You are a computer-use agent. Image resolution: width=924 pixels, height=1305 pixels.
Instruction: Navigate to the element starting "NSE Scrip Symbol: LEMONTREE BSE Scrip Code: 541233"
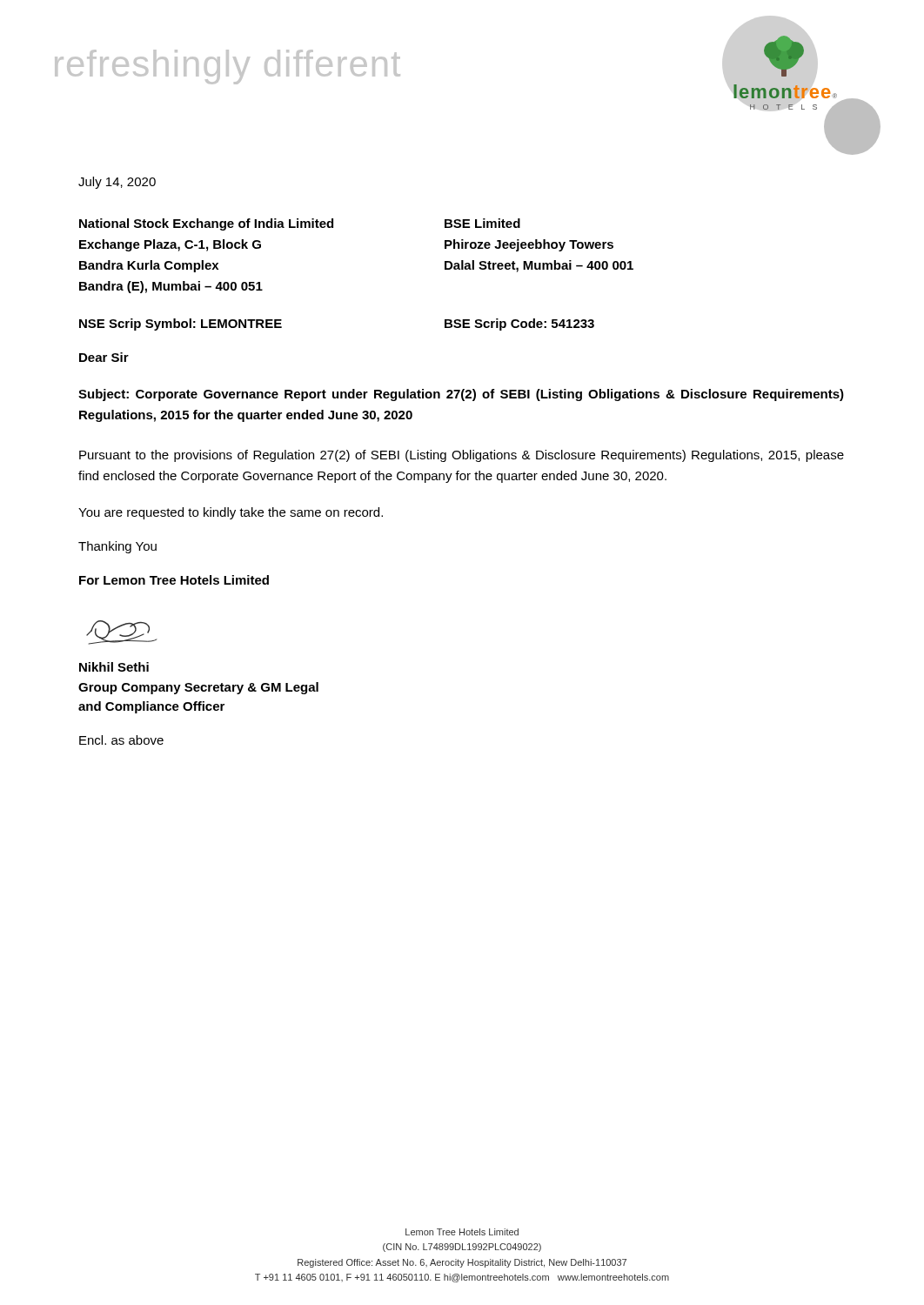444,323
